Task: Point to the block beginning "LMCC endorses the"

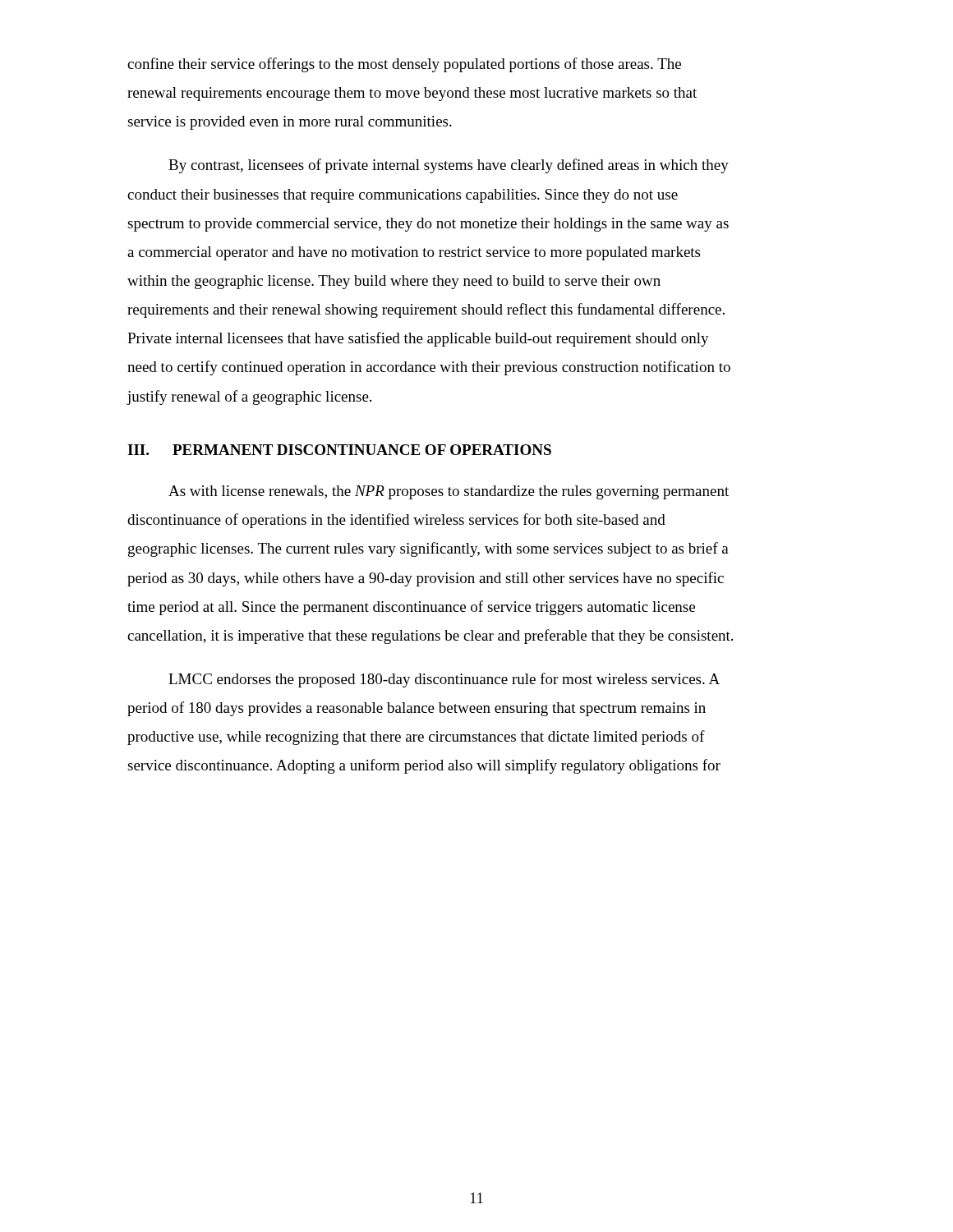Action: (x=476, y=722)
